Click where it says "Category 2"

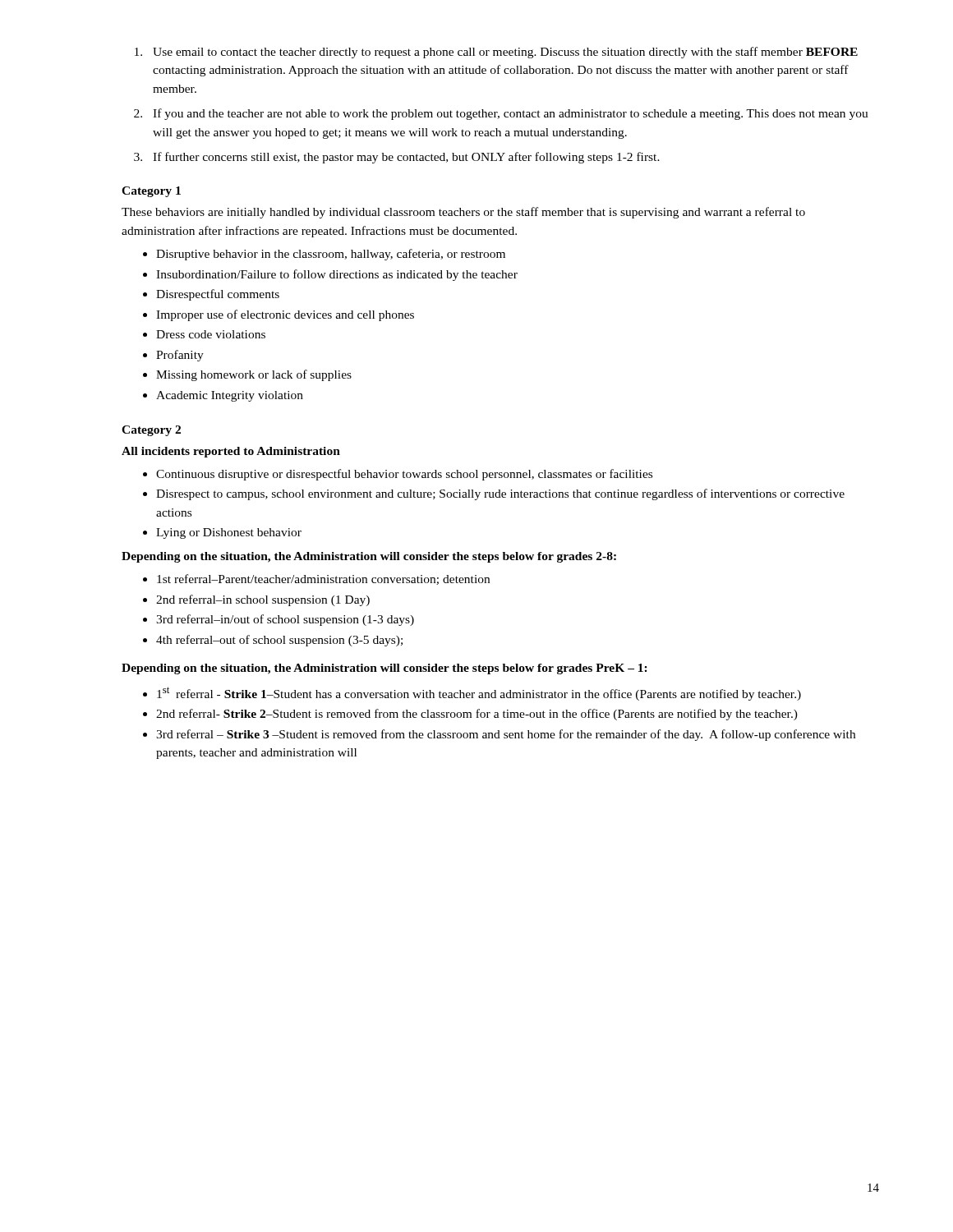click(151, 429)
